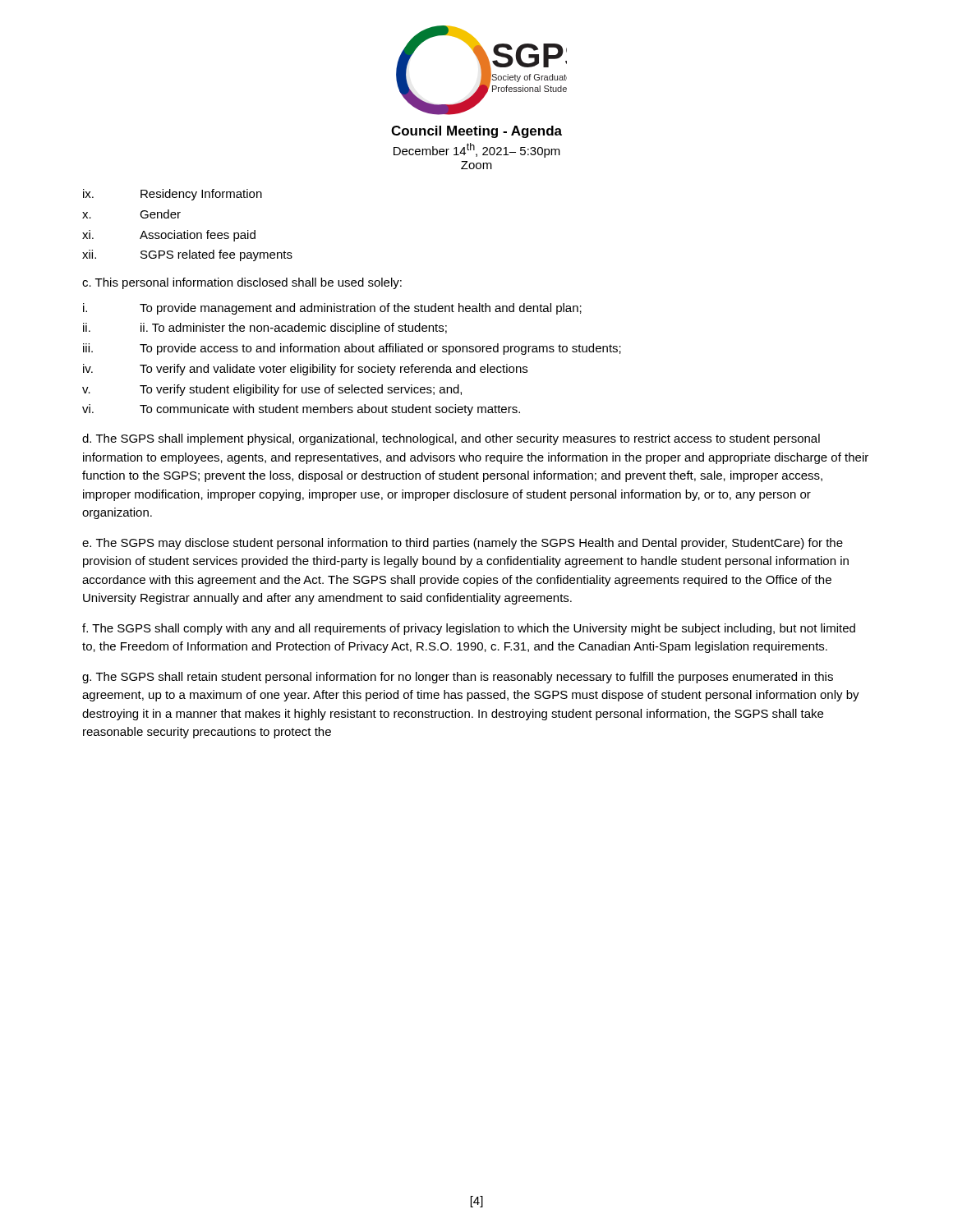Find the block on this page that starts "e. The SGPS may disclose student personal"
The image size is (953, 1232).
coord(466,570)
